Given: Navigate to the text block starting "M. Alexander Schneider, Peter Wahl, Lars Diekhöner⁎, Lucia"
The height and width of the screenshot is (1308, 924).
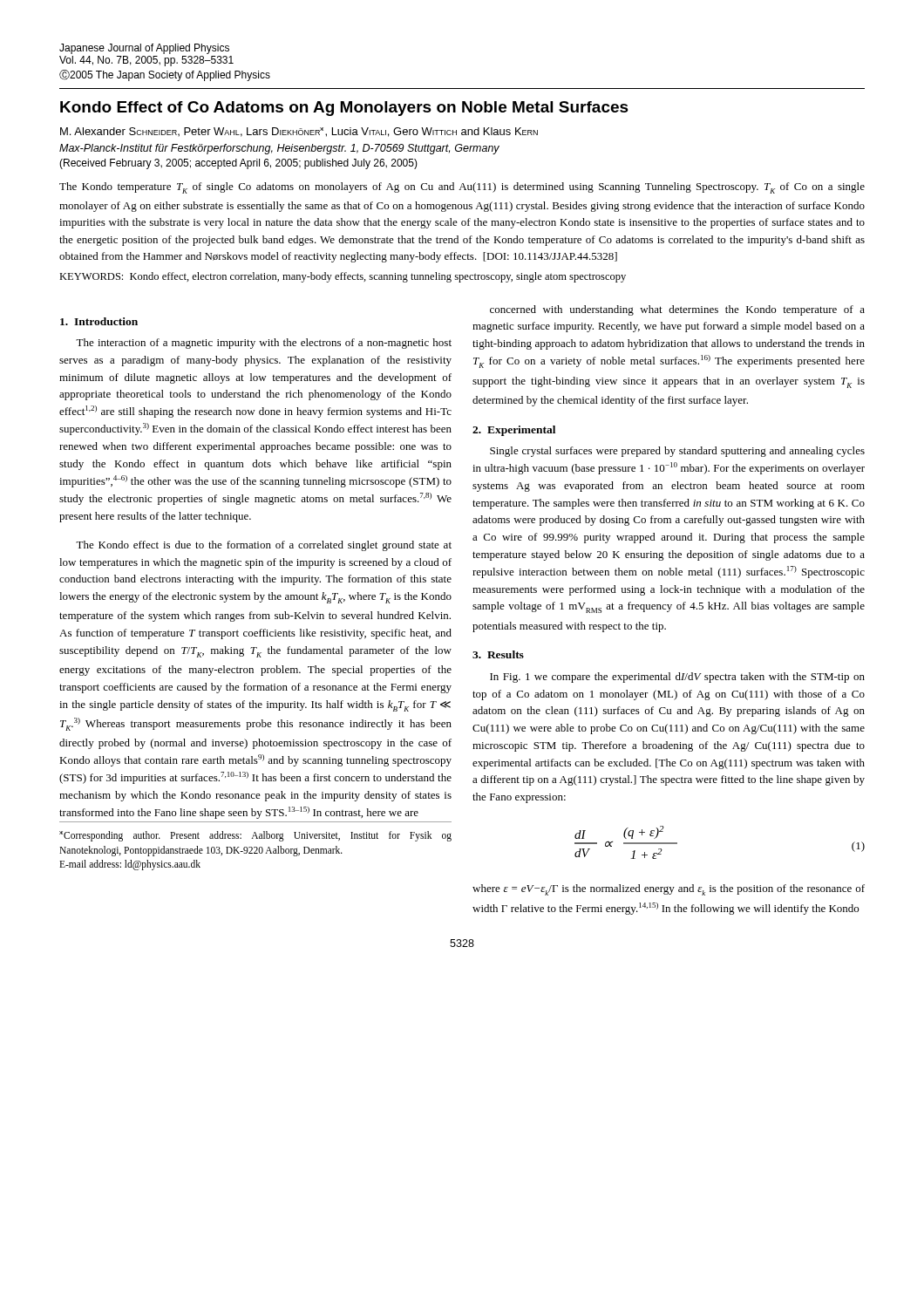Looking at the screenshot, I should 299,131.
